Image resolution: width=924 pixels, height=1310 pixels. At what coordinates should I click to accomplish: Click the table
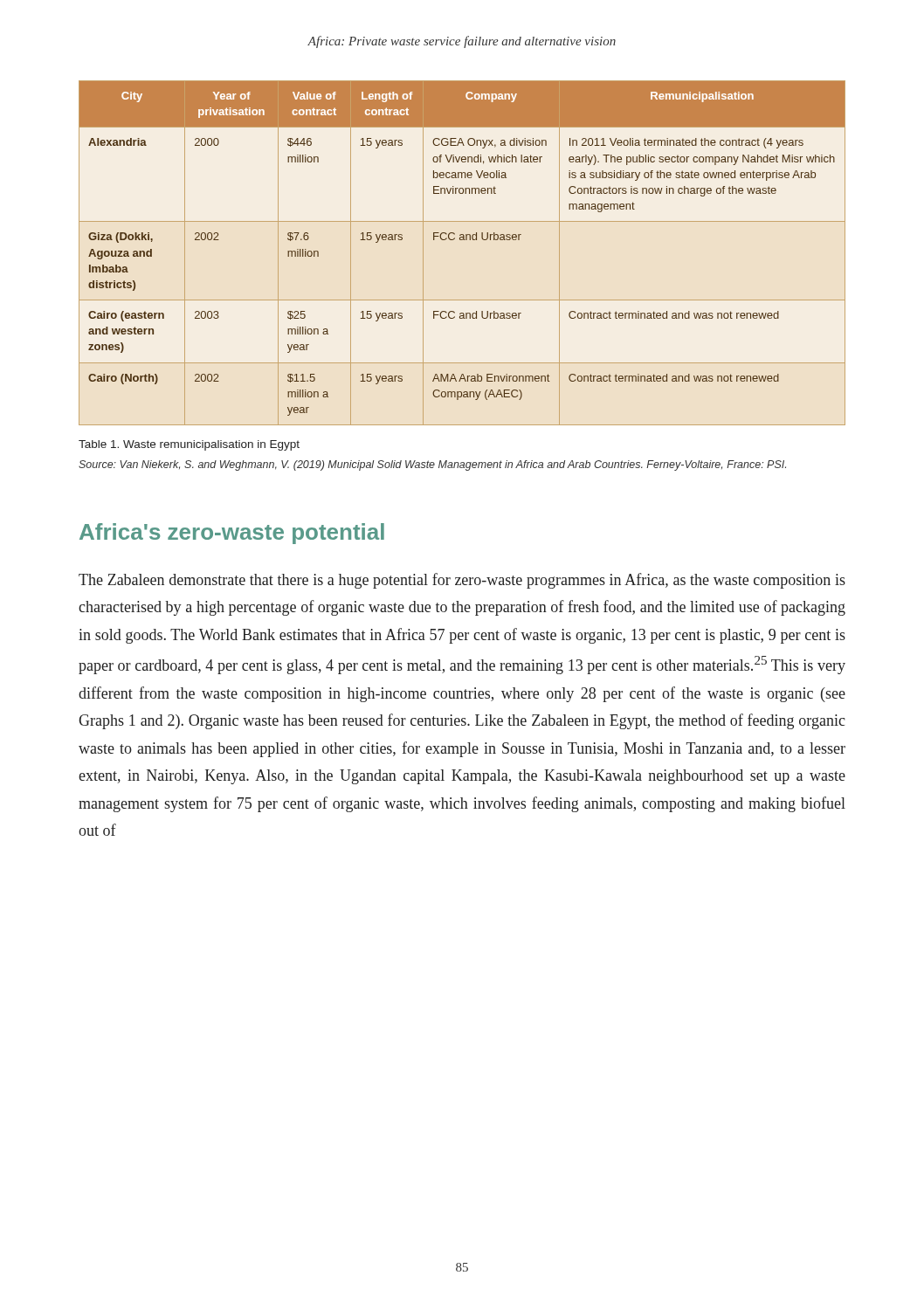(462, 253)
